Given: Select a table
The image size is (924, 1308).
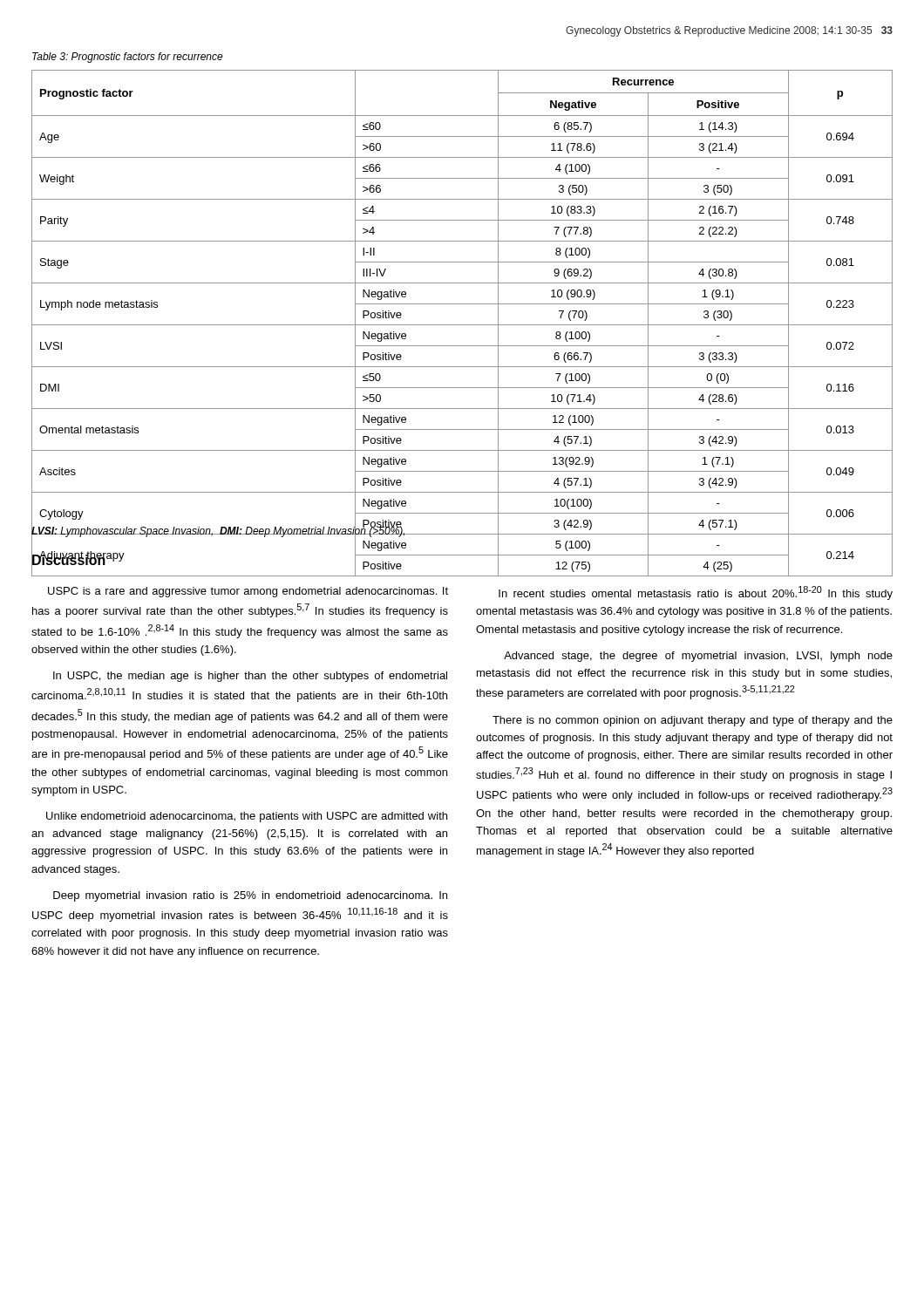Looking at the screenshot, I should [462, 323].
